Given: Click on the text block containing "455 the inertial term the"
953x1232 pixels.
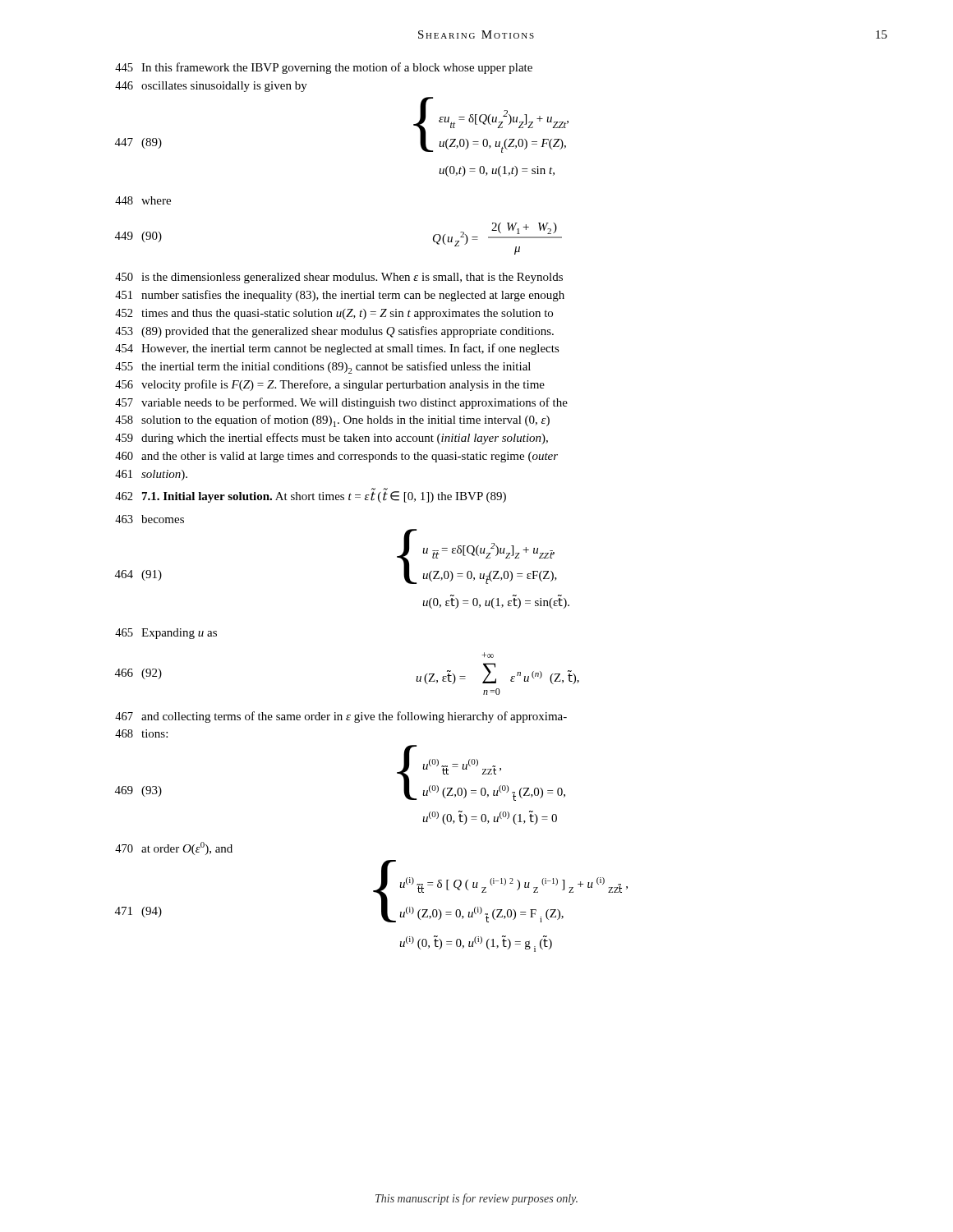Looking at the screenshot, I should point(489,367).
